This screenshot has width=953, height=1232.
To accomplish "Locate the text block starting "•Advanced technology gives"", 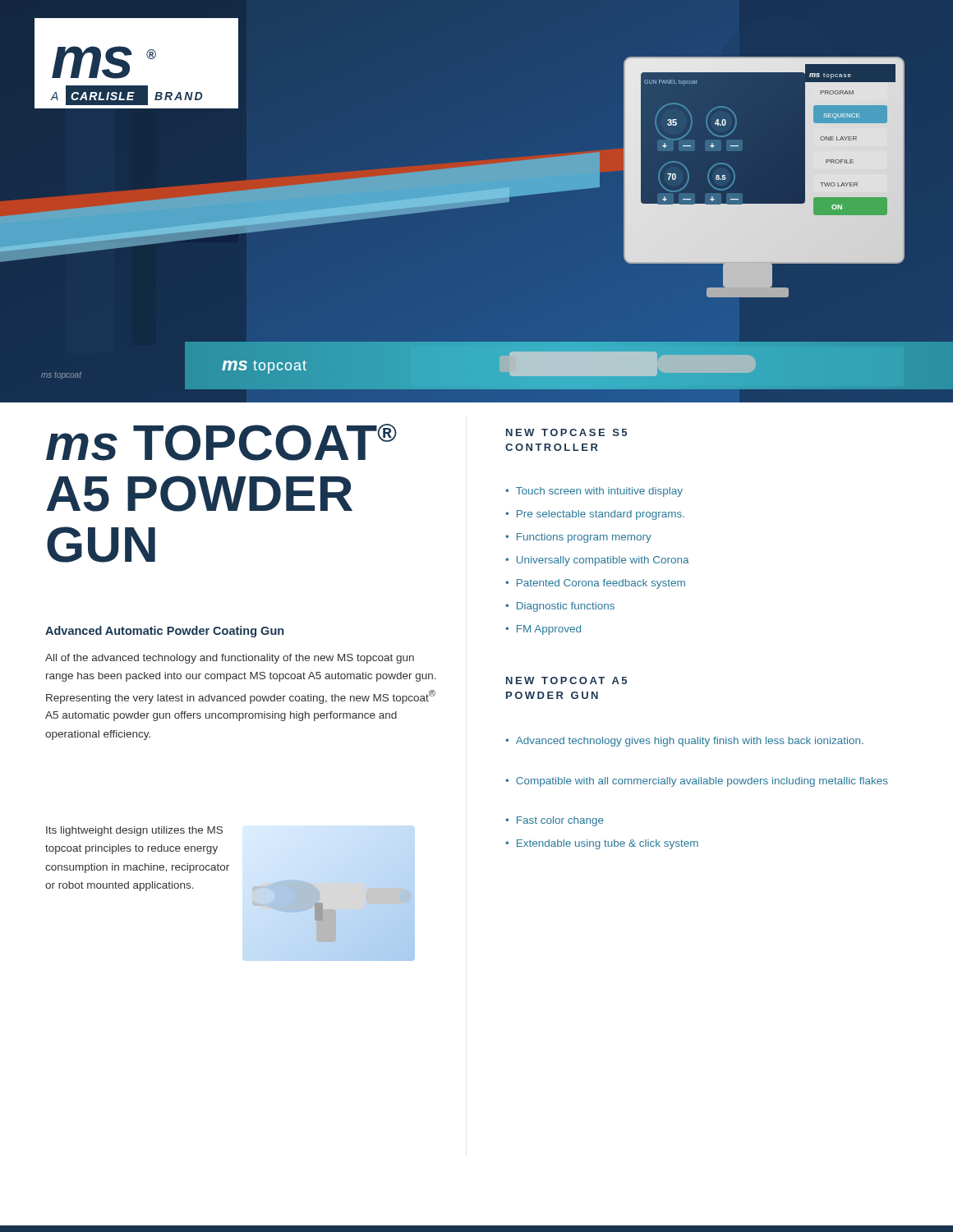I will (707, 741).
